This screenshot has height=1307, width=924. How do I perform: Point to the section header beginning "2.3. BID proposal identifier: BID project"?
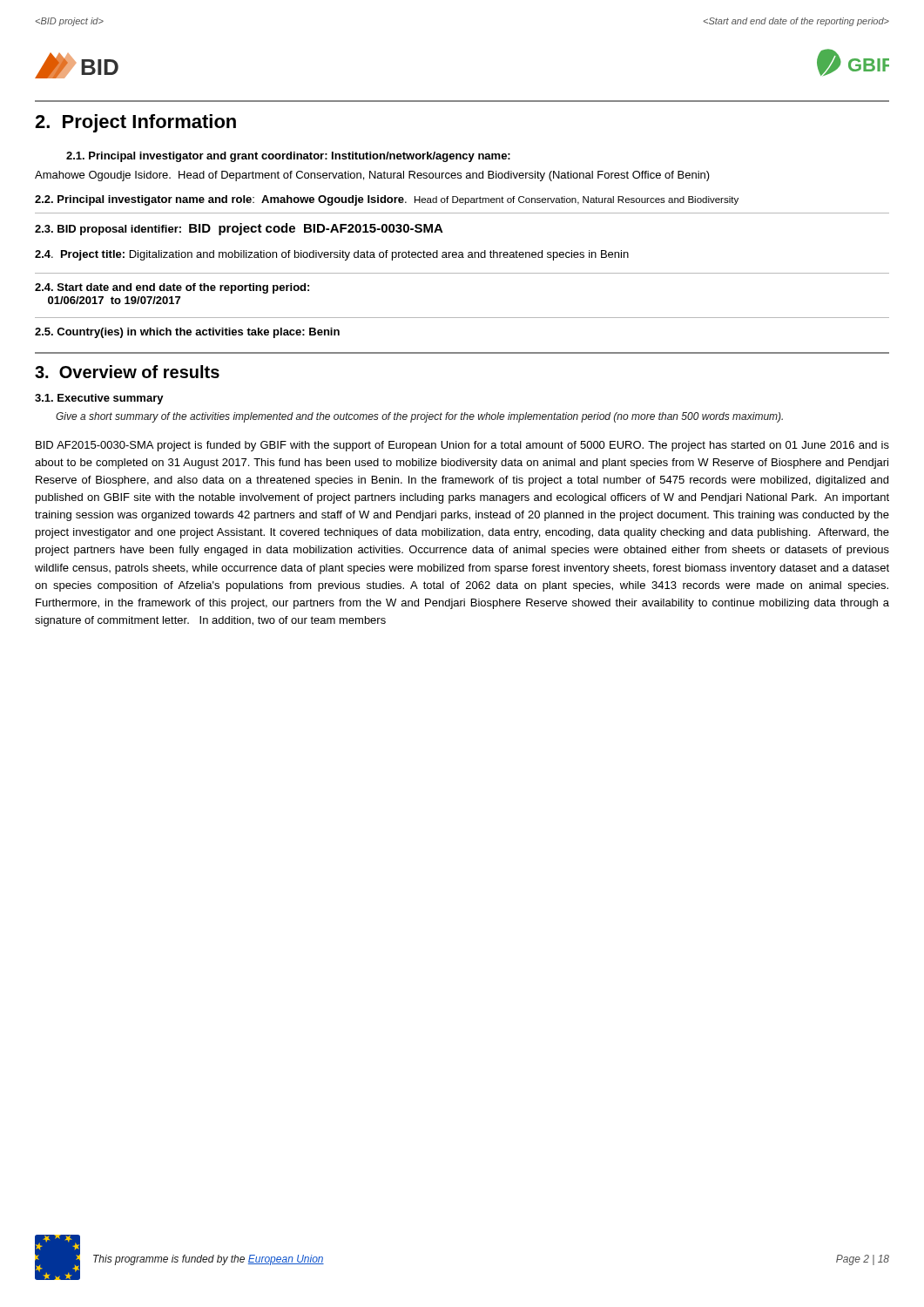[x=239, y=228]
